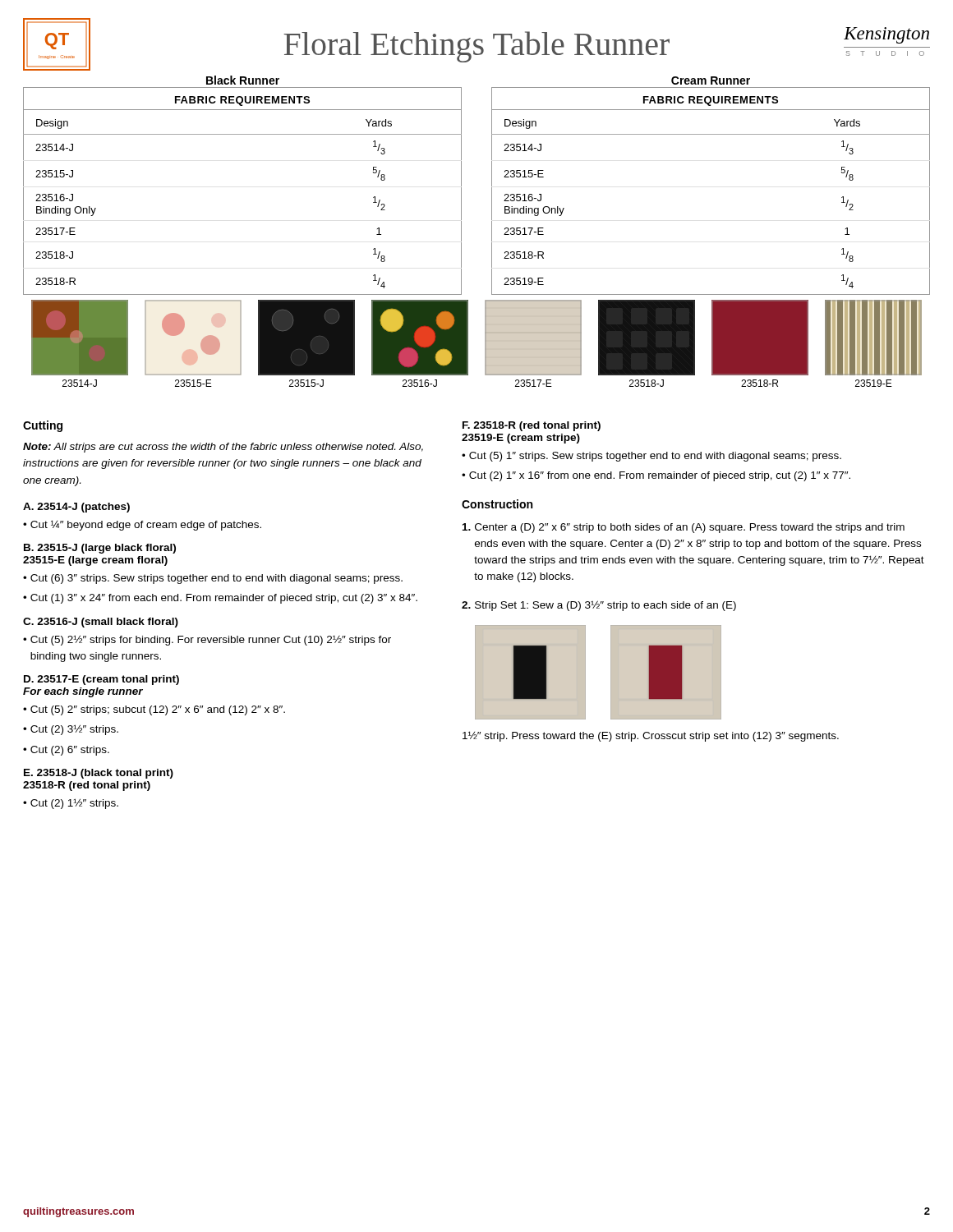
Task: Point to the text block starting "•Cut (5) 1″ strips."
Action: click(x=652, y=456)
